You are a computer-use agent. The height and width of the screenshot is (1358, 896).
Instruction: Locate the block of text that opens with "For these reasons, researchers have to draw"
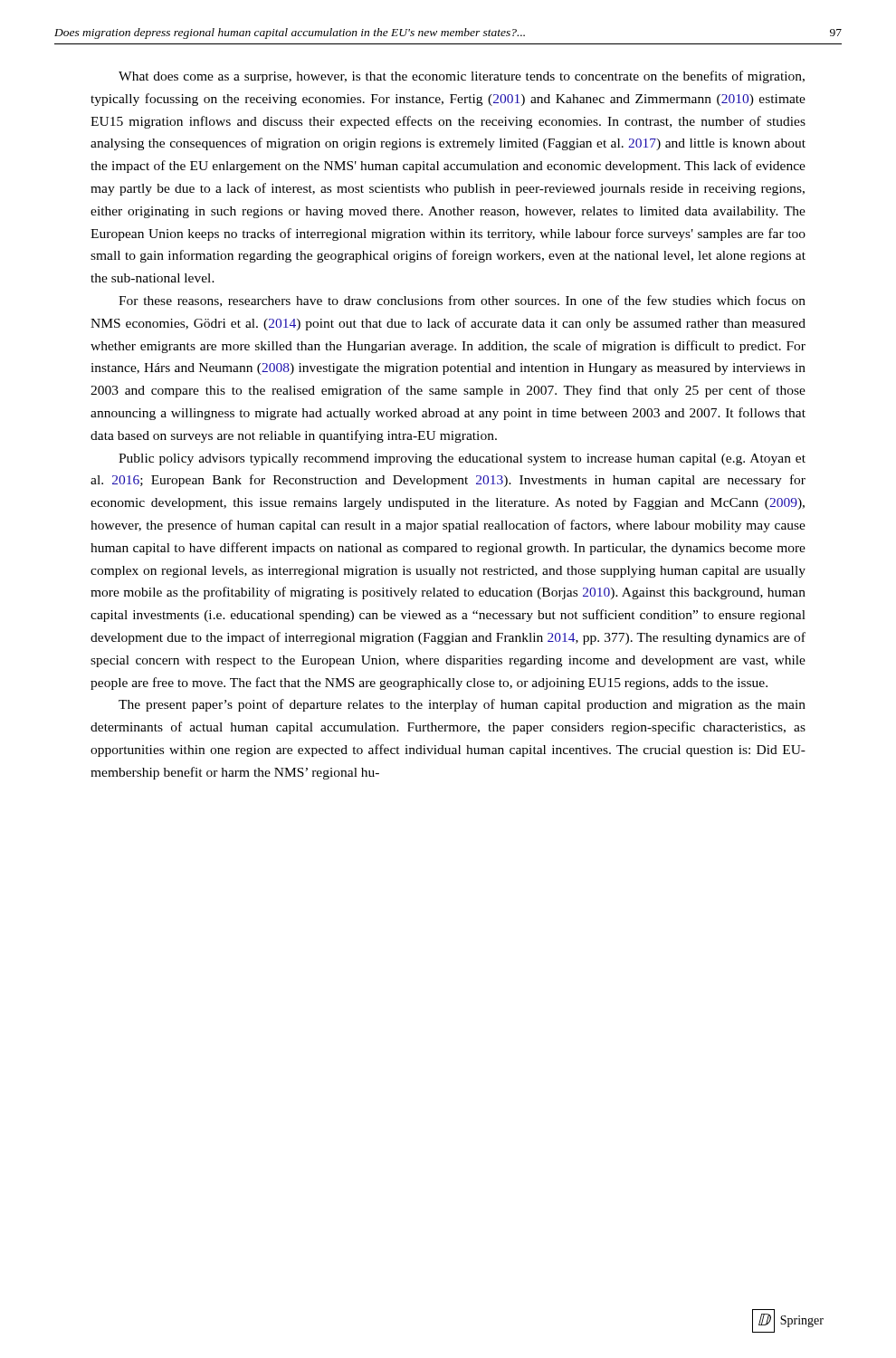[x=448, y=368]
